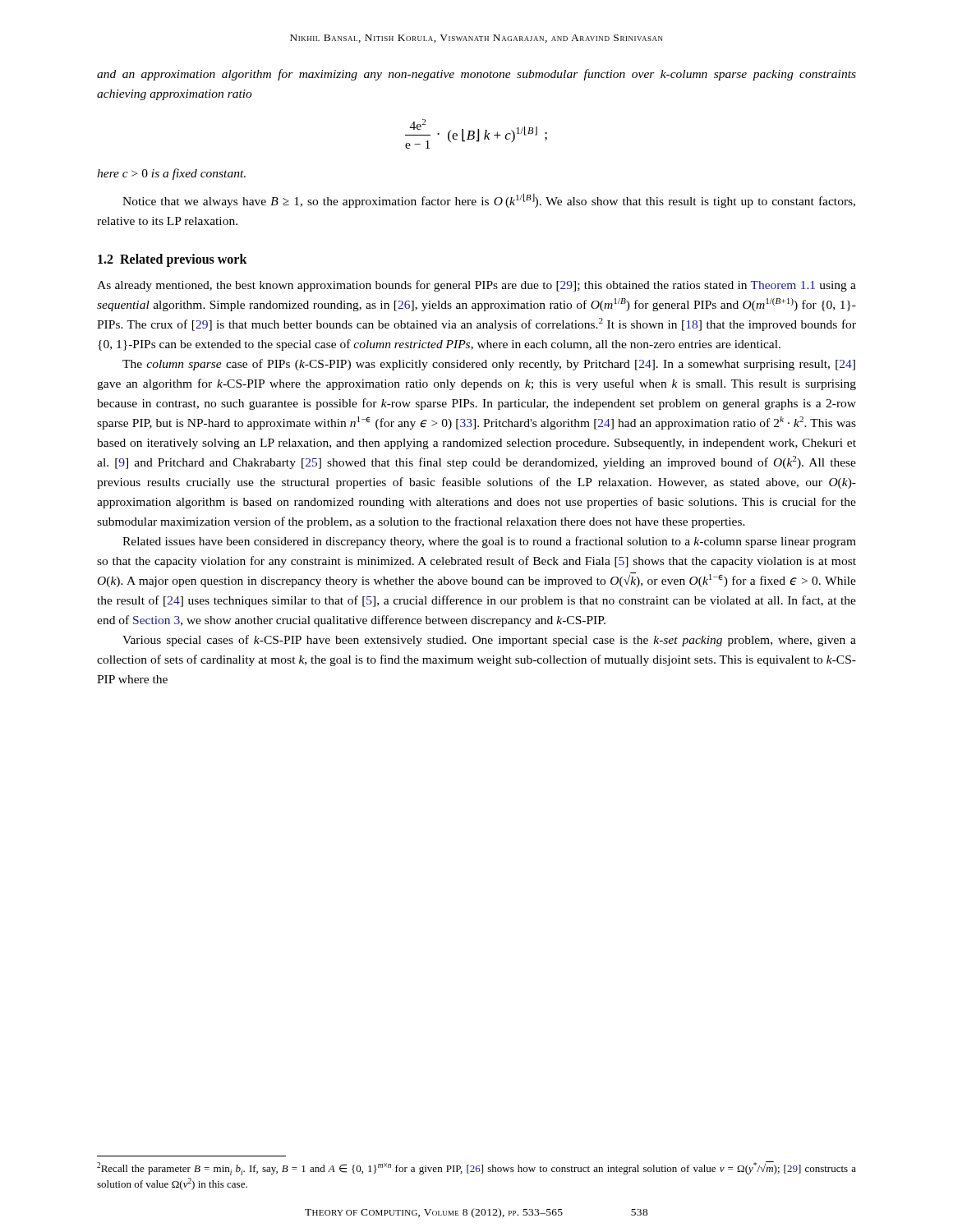Find the region starting "and an approximation algorithm for maximizing"

476,83
